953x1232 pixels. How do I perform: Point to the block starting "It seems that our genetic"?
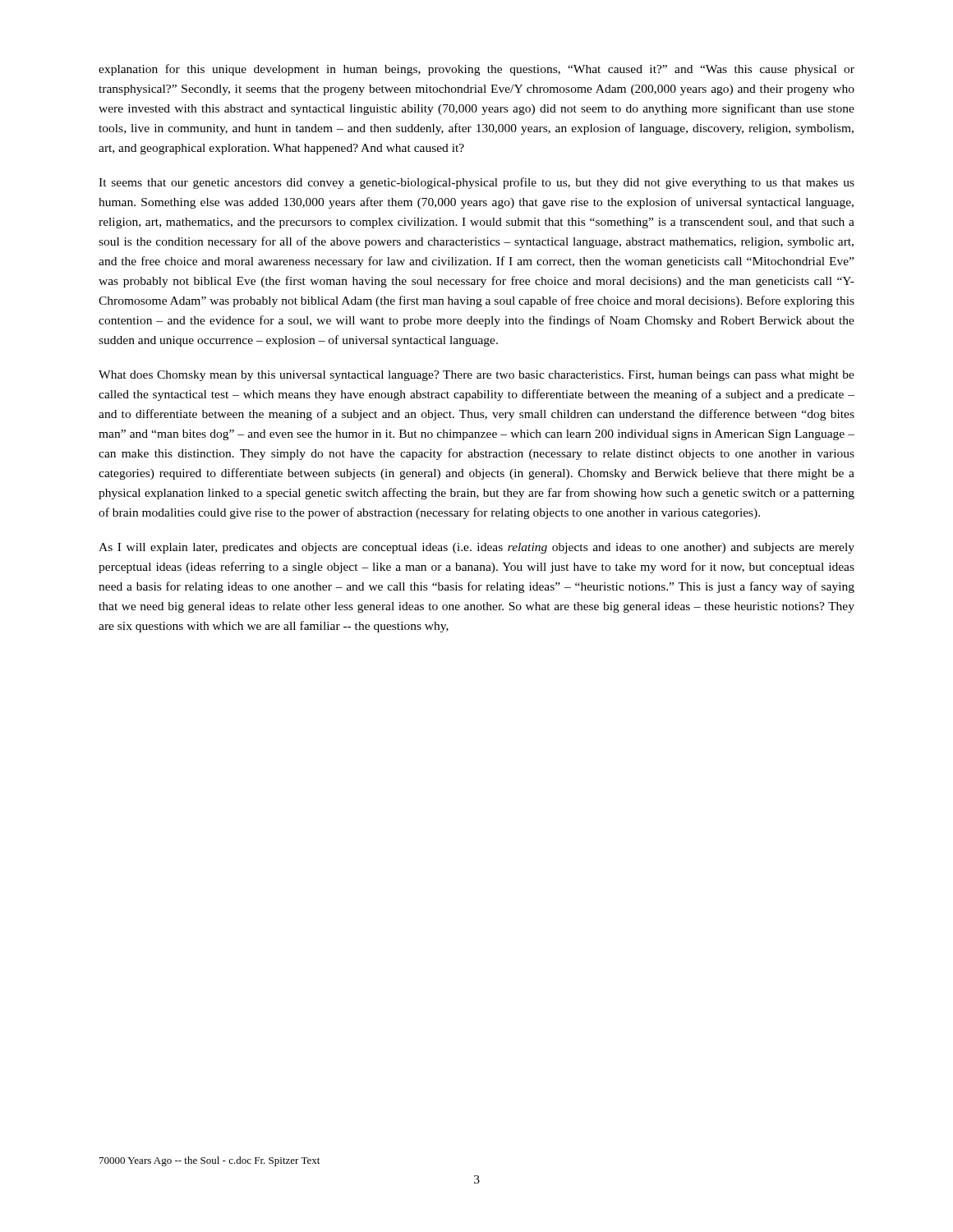pyautogui.click(x=476, y=261)
